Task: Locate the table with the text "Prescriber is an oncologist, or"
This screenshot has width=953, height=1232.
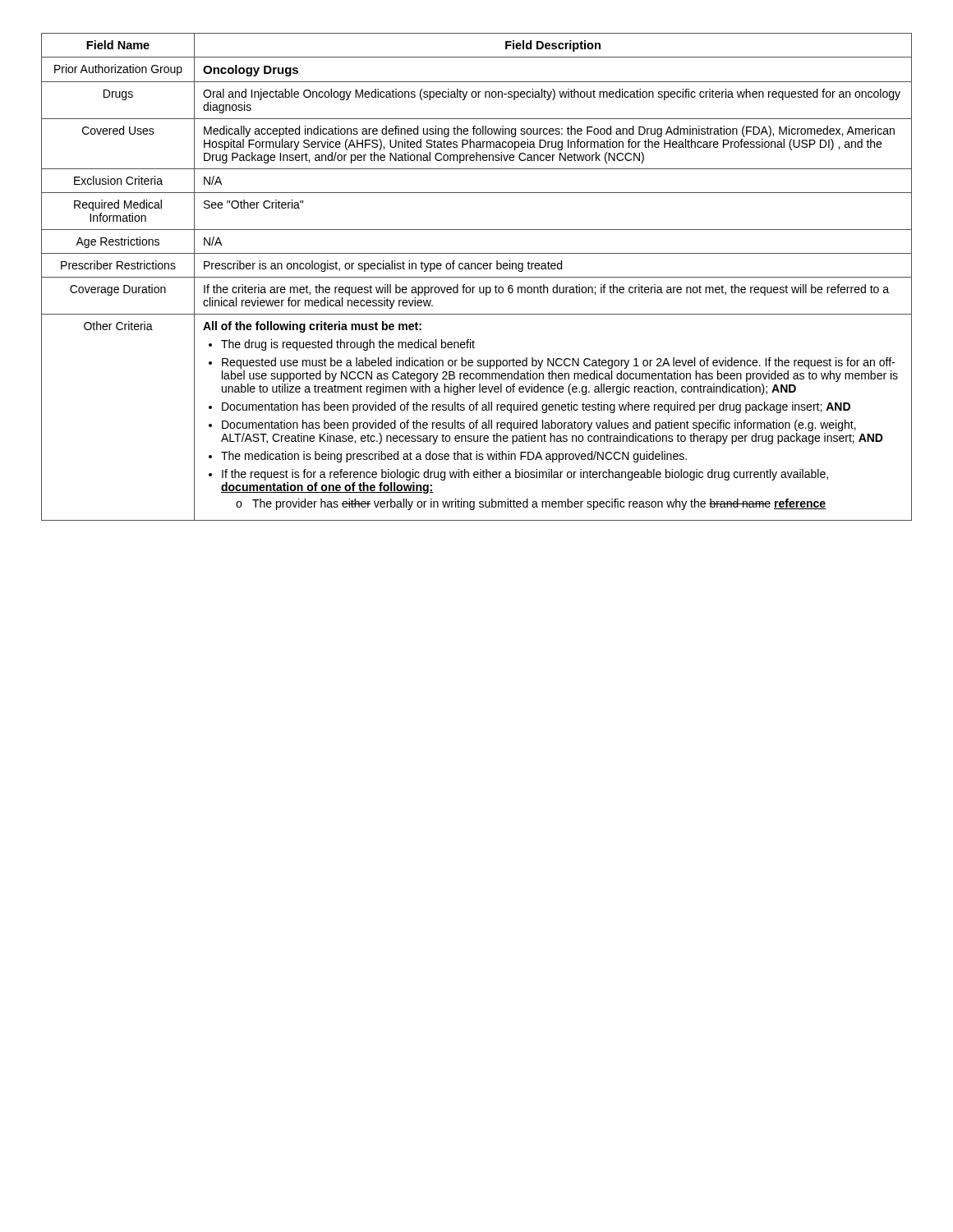Action: click(x=476, y=277)
